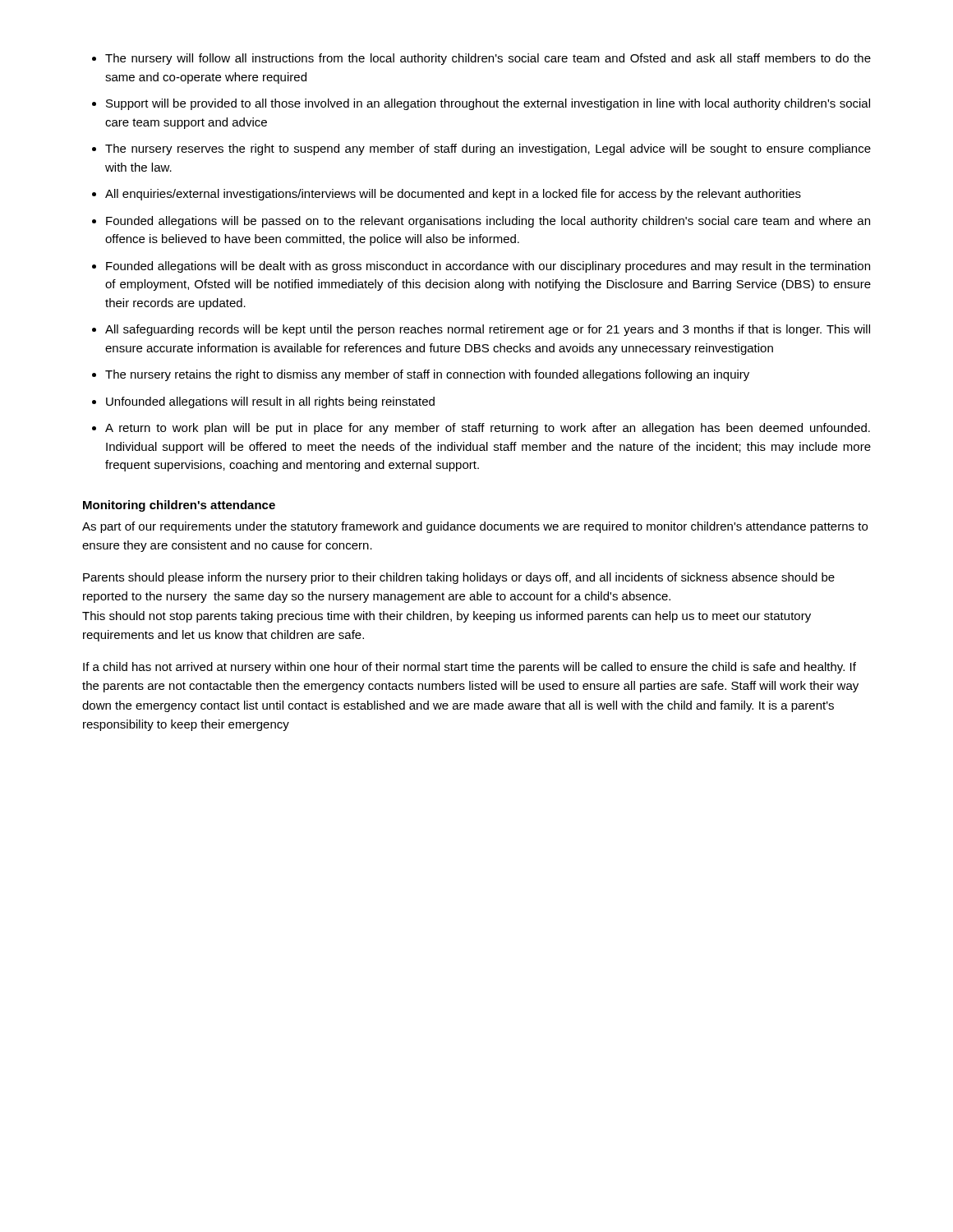The image size is (953, 1232).
Task: Select the block starting "Parents should please inform the"
Action: pos(458,606)
